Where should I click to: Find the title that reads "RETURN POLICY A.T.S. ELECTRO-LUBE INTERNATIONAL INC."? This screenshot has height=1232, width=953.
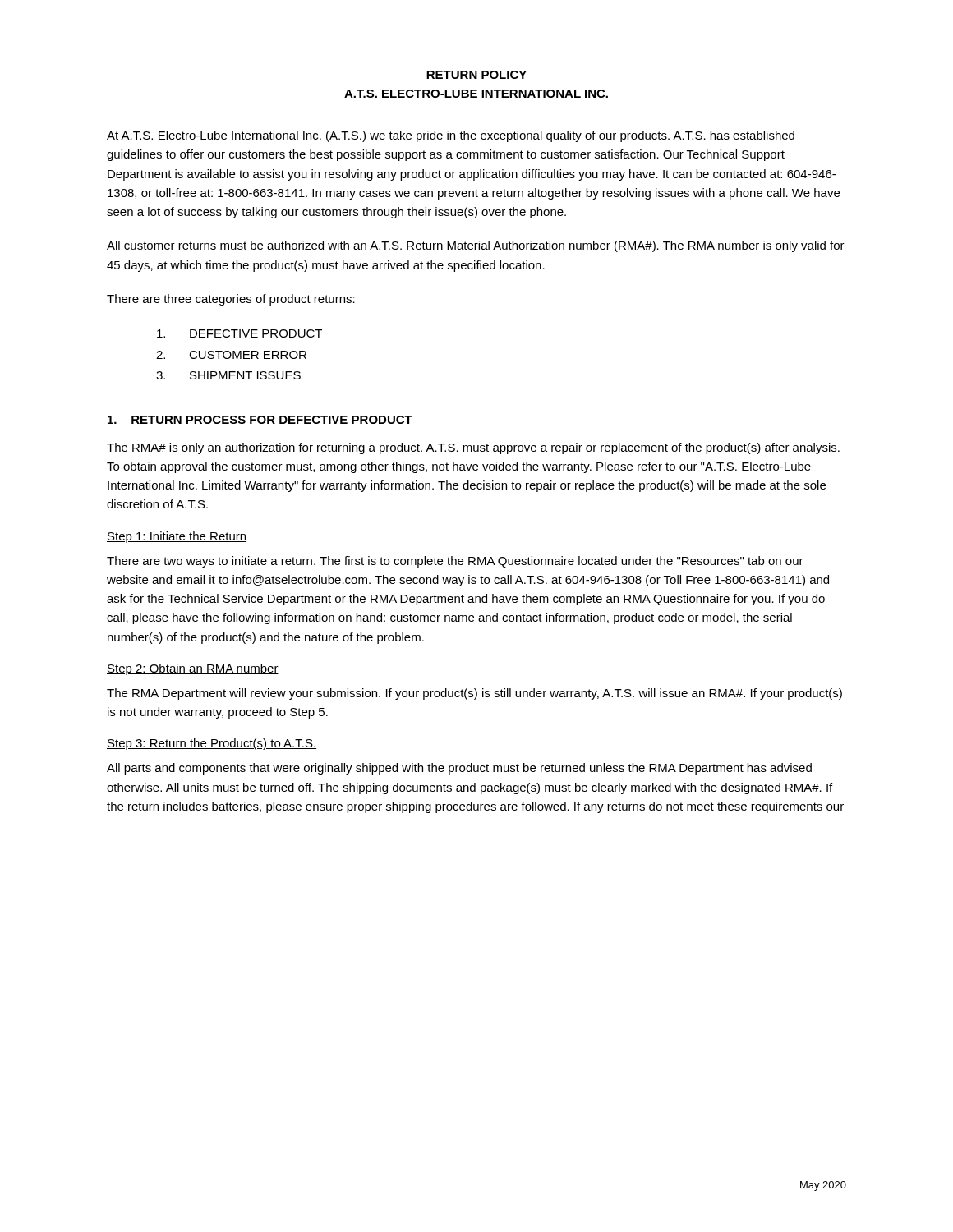point(476,84)
